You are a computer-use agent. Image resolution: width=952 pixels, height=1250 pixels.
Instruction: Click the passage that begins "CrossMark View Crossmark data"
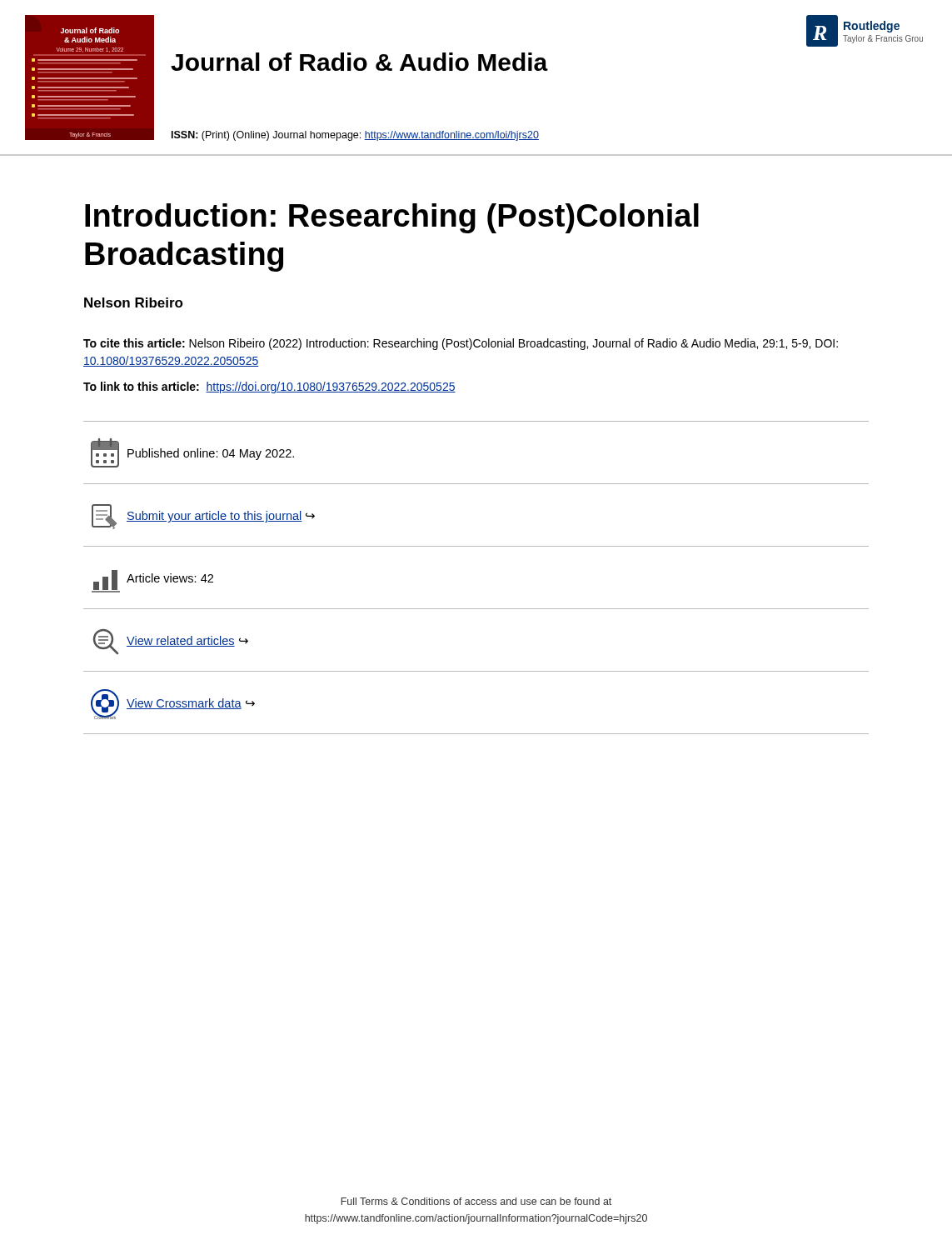point(173,704)
